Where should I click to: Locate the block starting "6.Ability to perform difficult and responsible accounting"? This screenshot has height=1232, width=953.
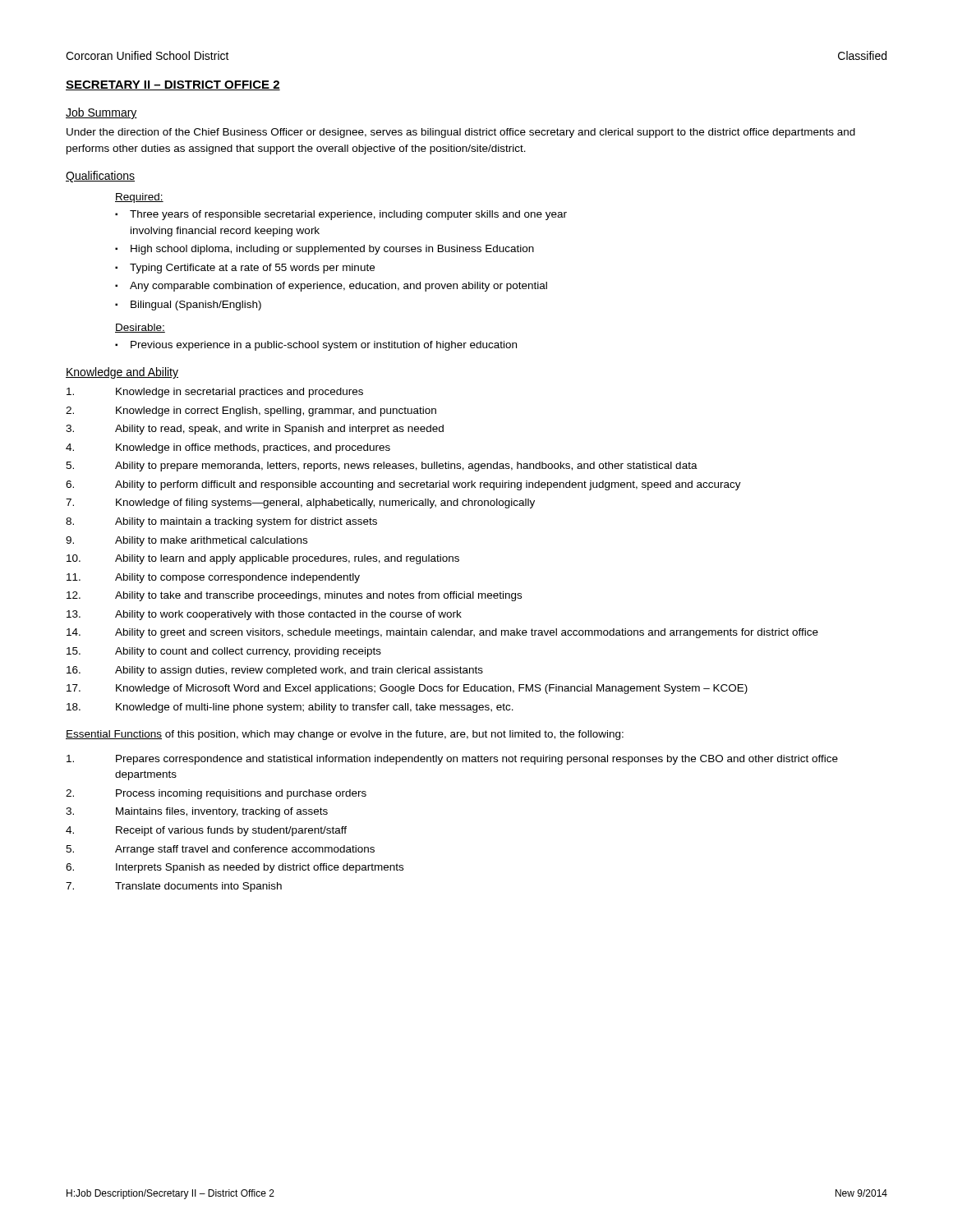476,484
